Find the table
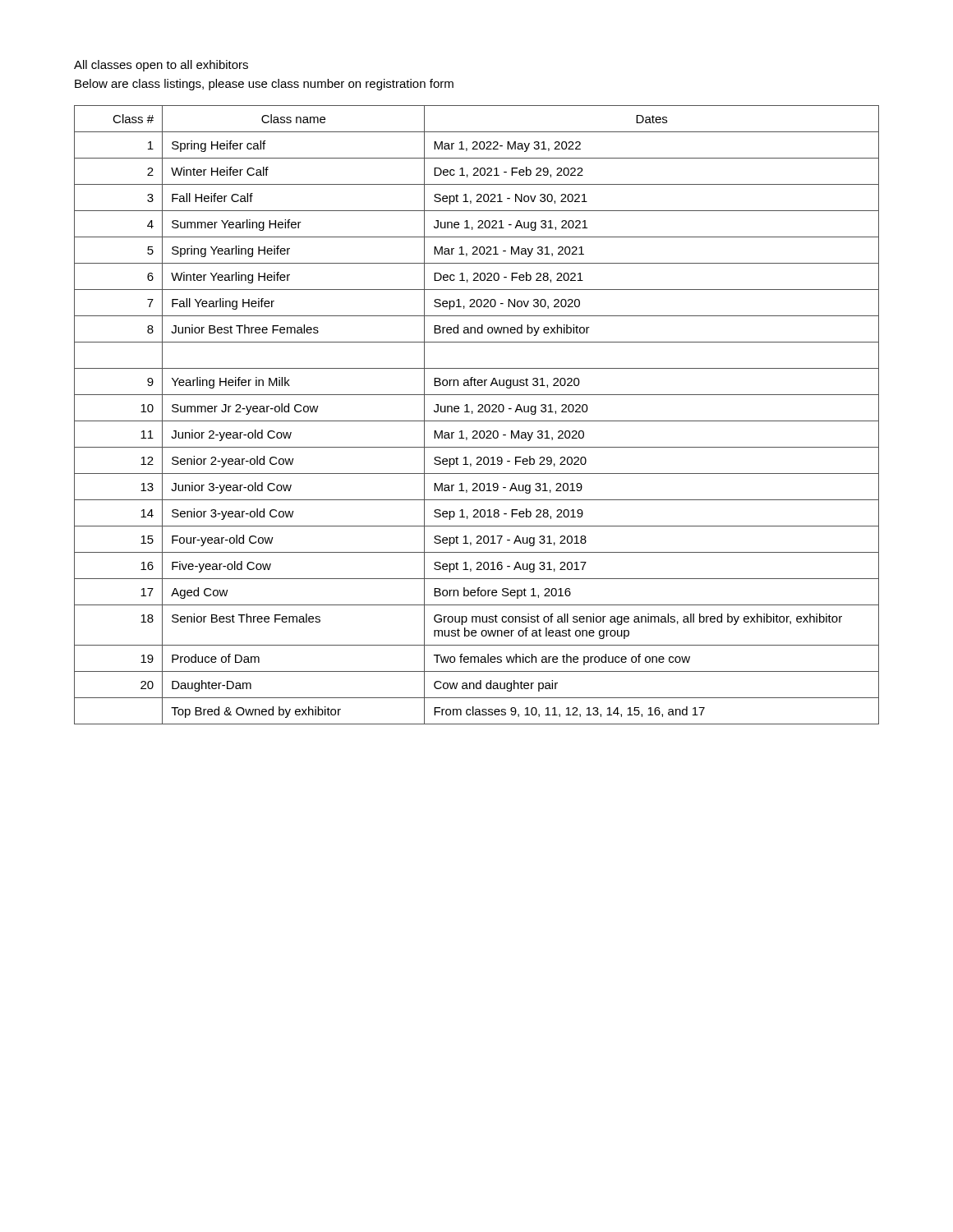The width and height of the screenshot is (953, 1232). point(476,415)
